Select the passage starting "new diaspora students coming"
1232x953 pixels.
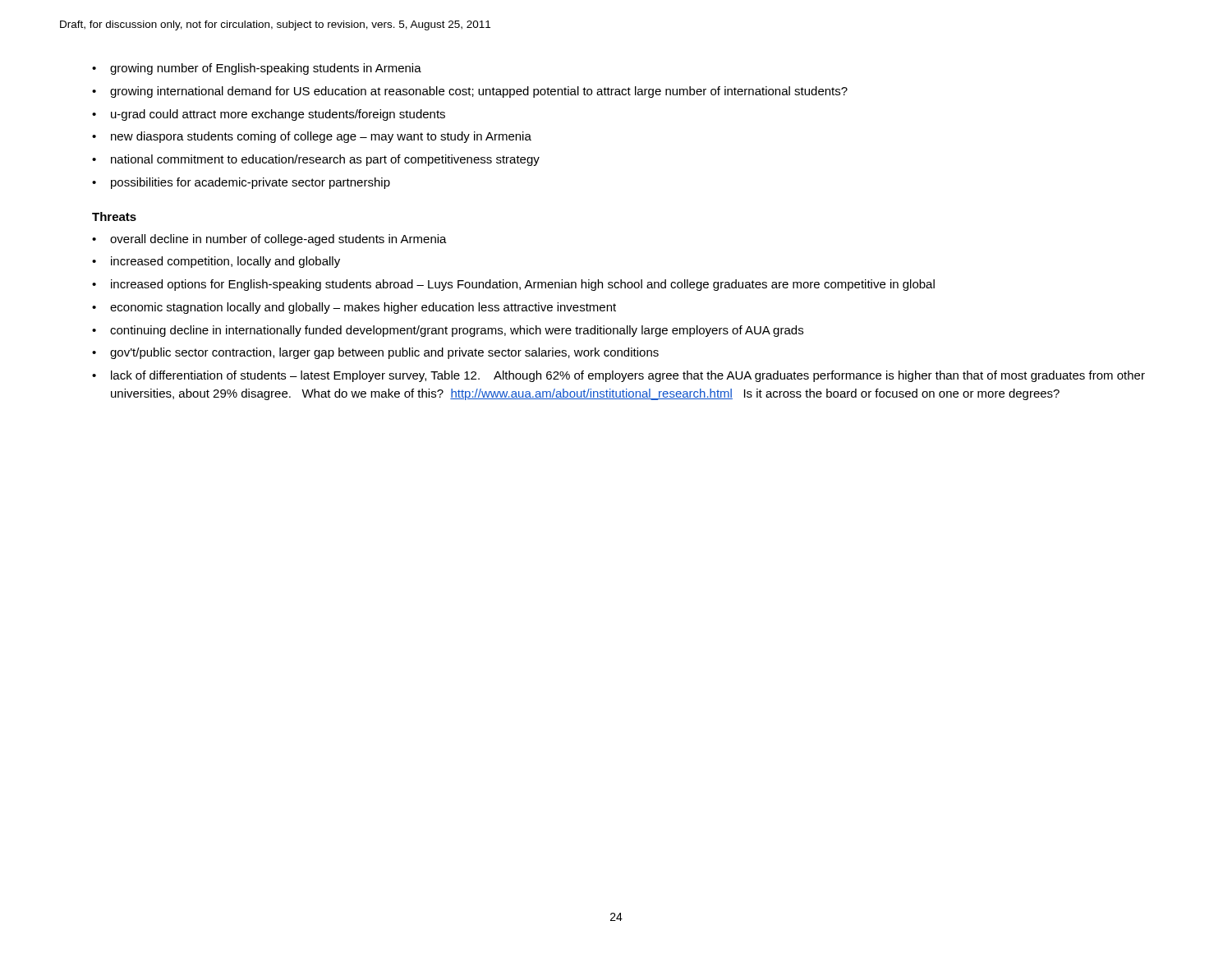[x=321, y=136]
